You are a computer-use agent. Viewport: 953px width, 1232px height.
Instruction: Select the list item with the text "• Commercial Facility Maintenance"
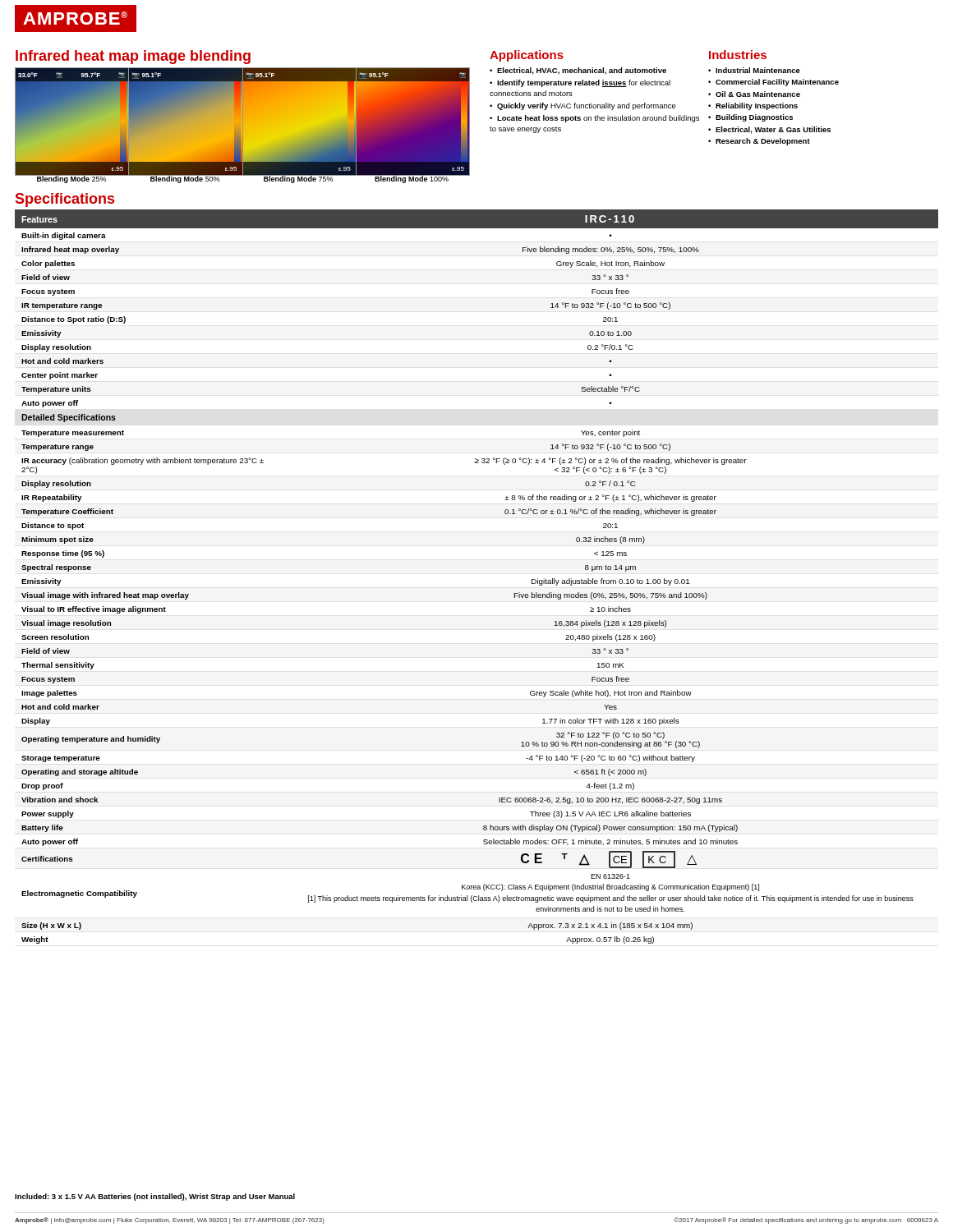773,82
